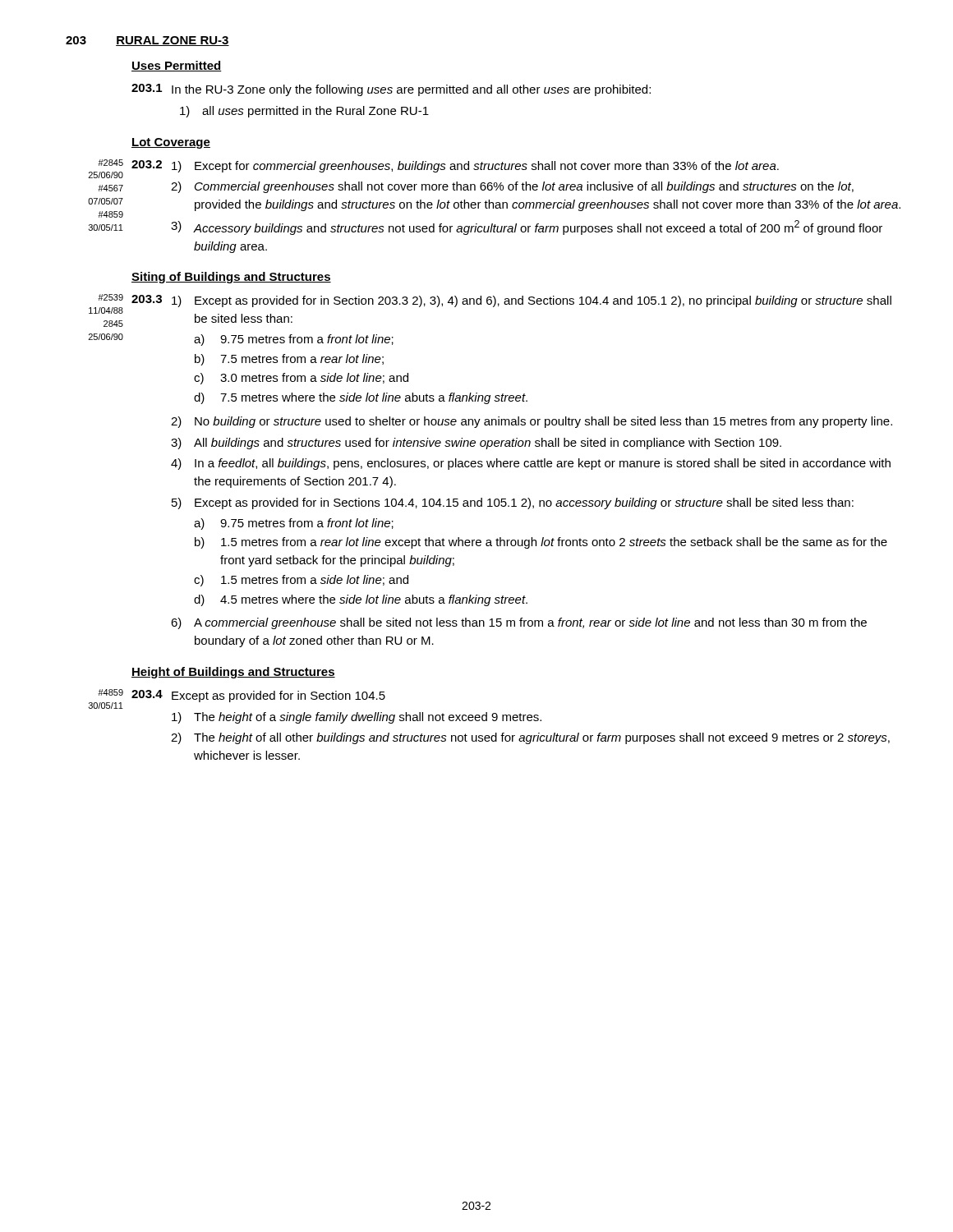The image size is (953, 1232).
Task: Where is the passage that starts "3 1) Except as provided"?
Action: [518, 472]
